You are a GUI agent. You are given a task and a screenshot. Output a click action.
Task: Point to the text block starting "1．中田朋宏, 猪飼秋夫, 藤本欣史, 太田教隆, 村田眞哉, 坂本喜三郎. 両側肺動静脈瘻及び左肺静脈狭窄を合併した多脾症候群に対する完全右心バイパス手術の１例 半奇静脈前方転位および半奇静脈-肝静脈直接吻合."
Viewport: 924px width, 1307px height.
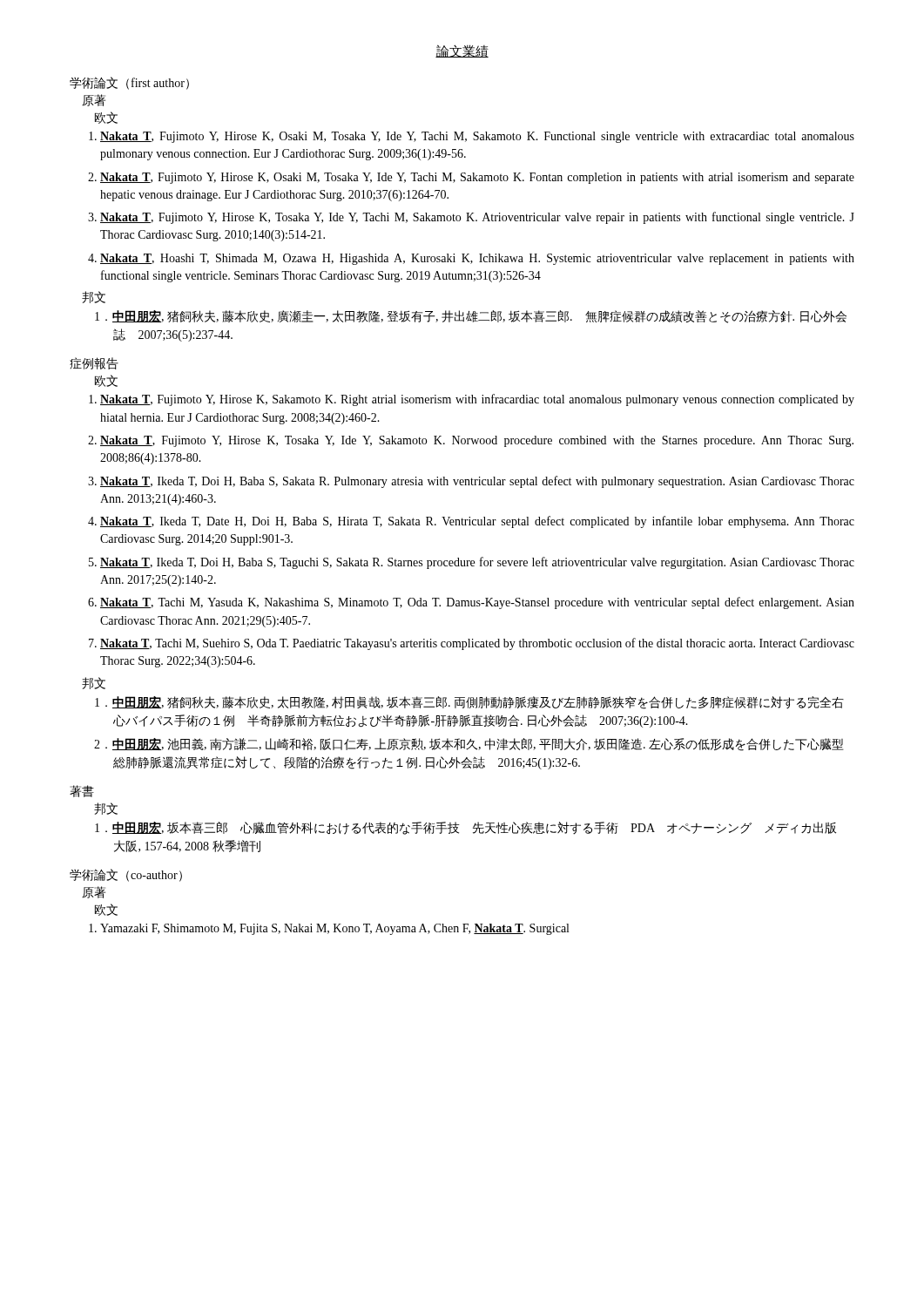(x=469, y=712)
